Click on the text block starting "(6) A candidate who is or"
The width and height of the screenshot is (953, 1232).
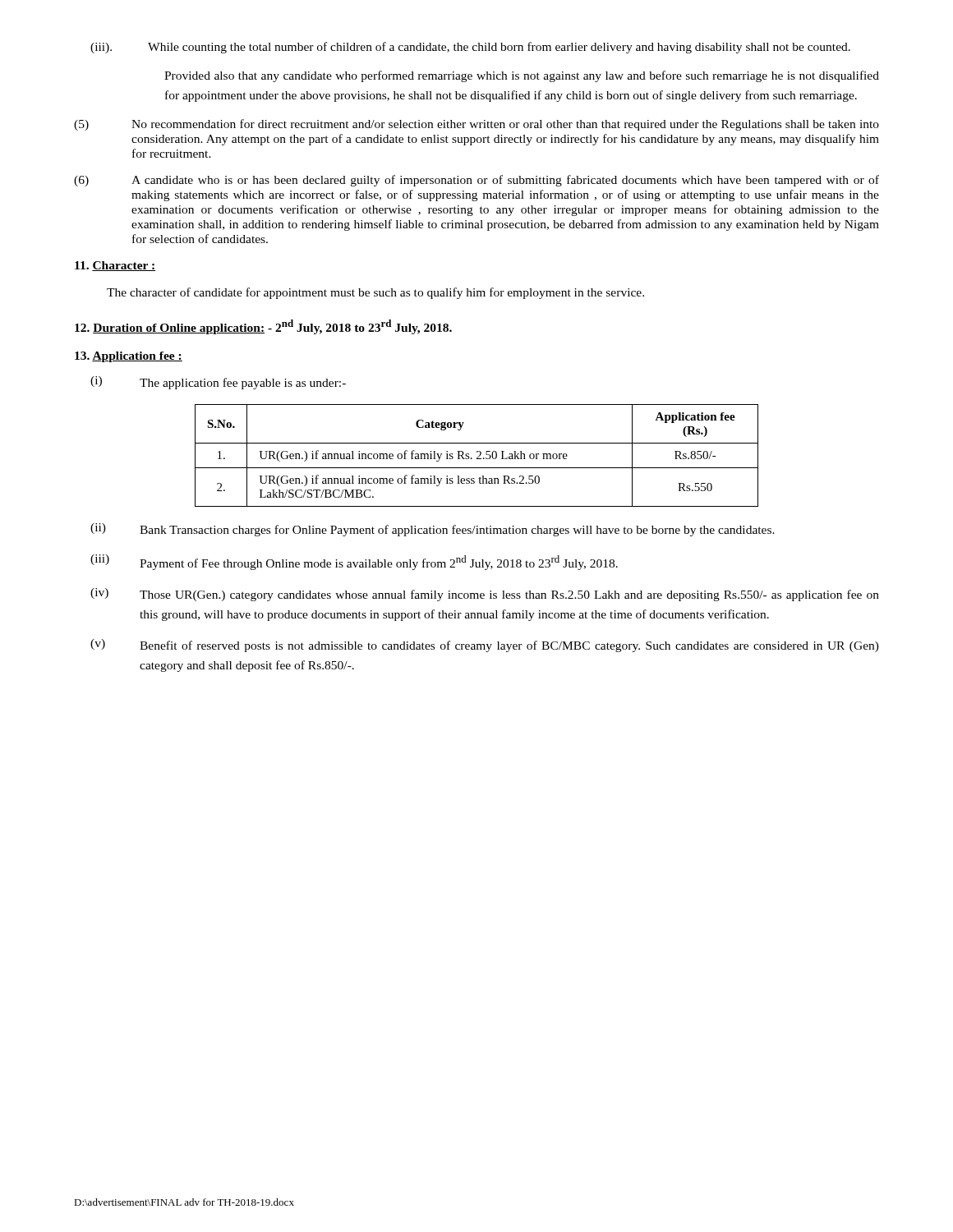coord(476,209)
